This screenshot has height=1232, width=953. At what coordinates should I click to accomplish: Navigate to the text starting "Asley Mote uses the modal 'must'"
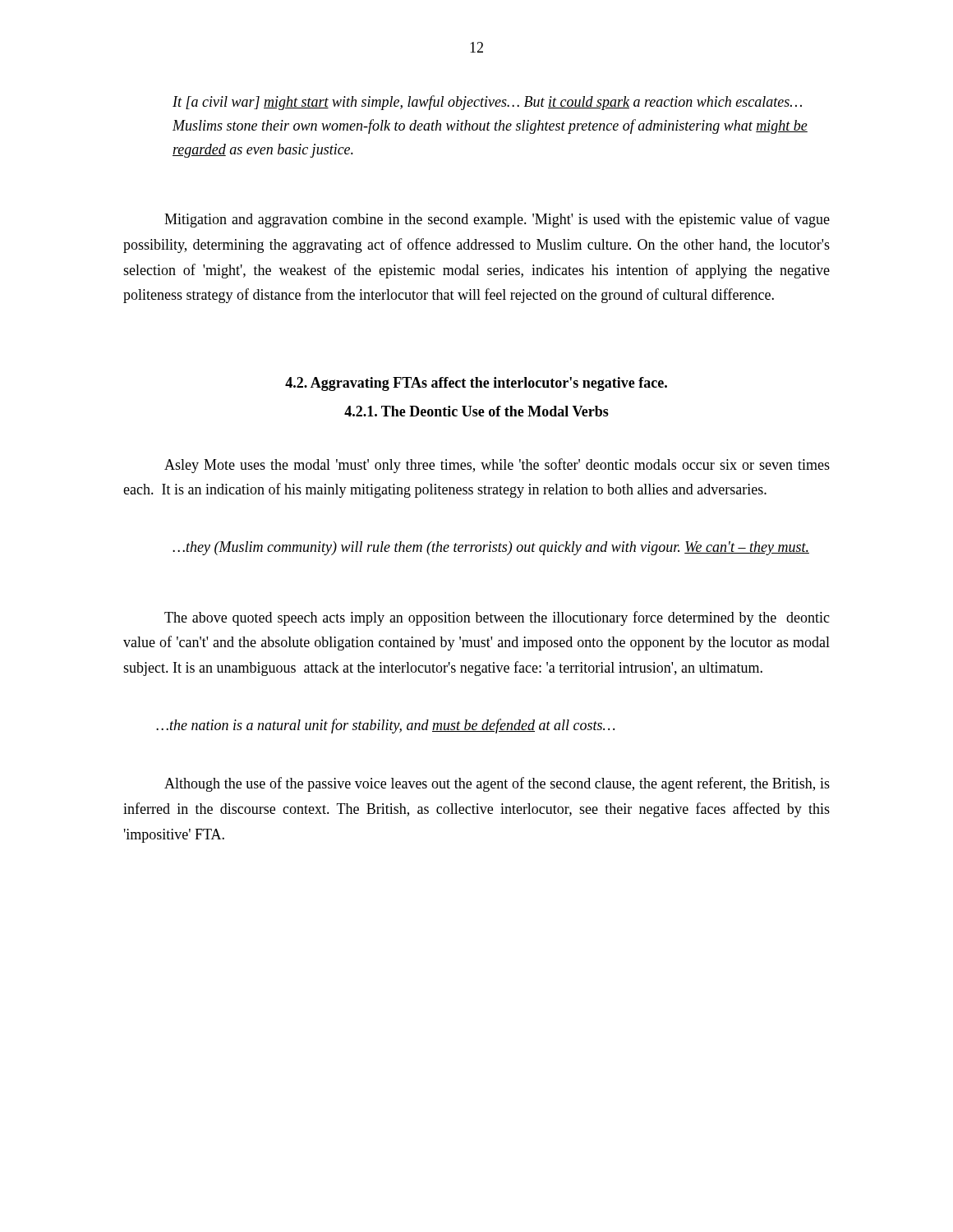pyautogui.click(x=476, y=477)
